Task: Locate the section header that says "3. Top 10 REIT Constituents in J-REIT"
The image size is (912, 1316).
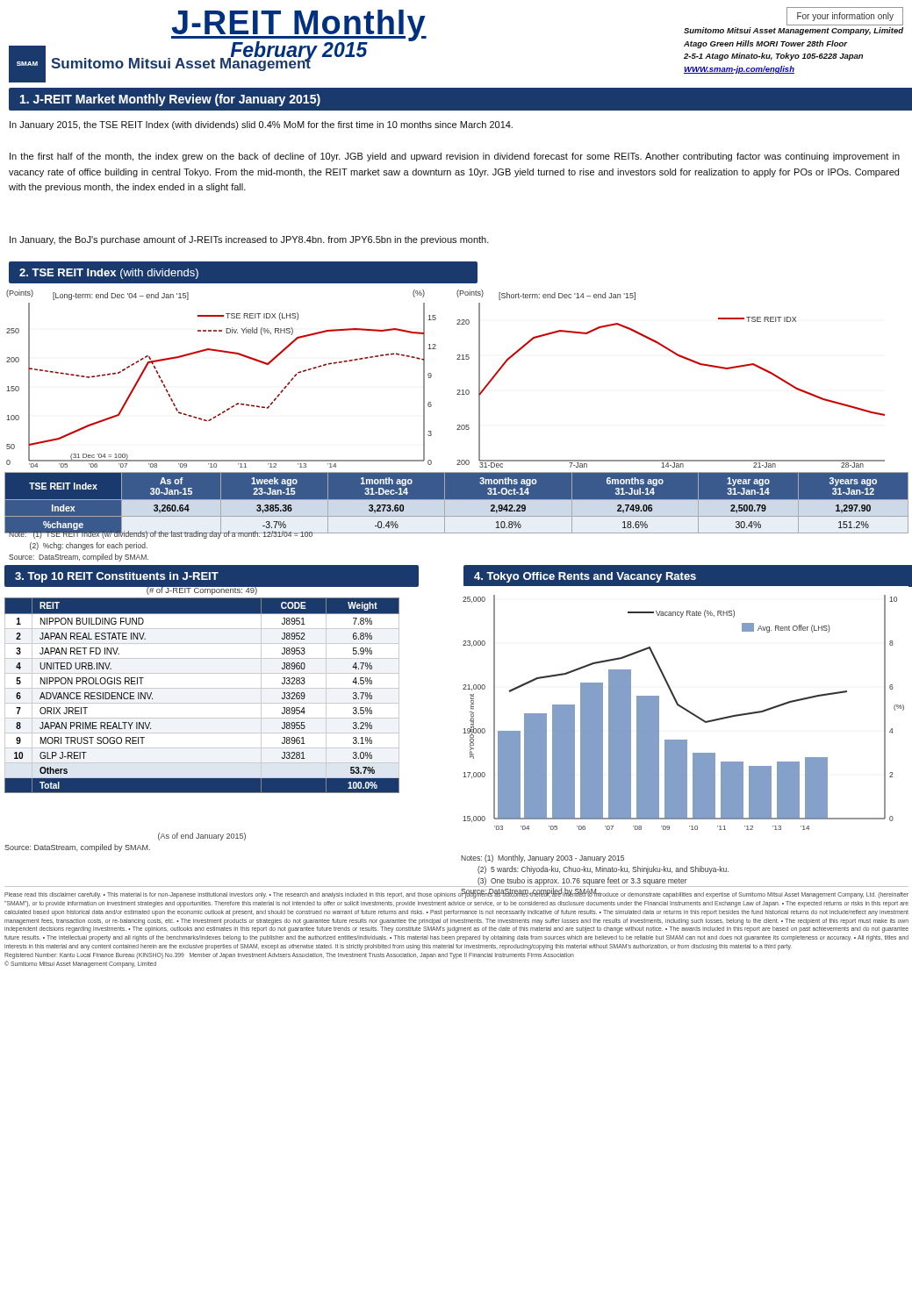Action: click(x=117, y=576)
